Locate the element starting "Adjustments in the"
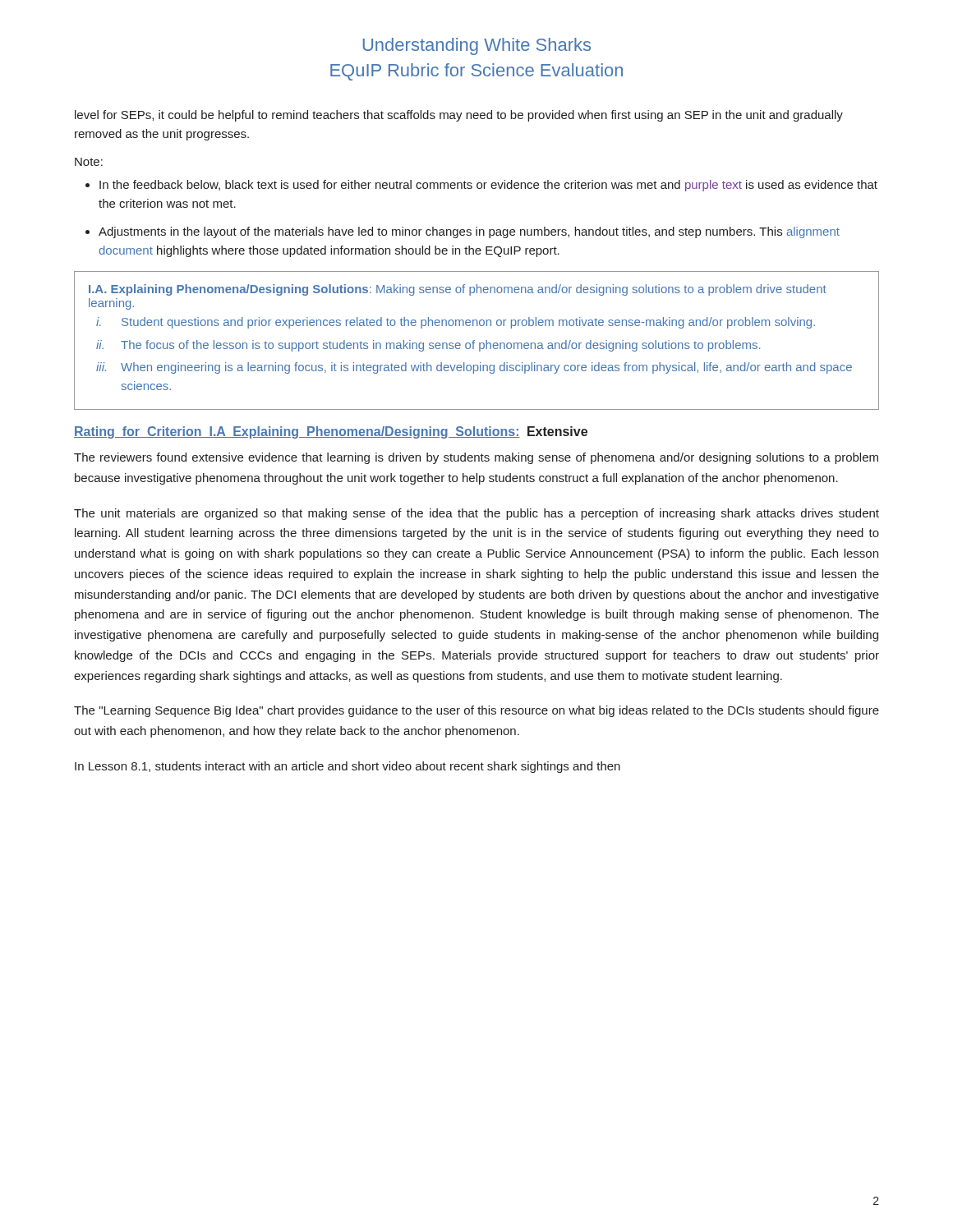The image size is (953, 1232). (x=469, y=240)
